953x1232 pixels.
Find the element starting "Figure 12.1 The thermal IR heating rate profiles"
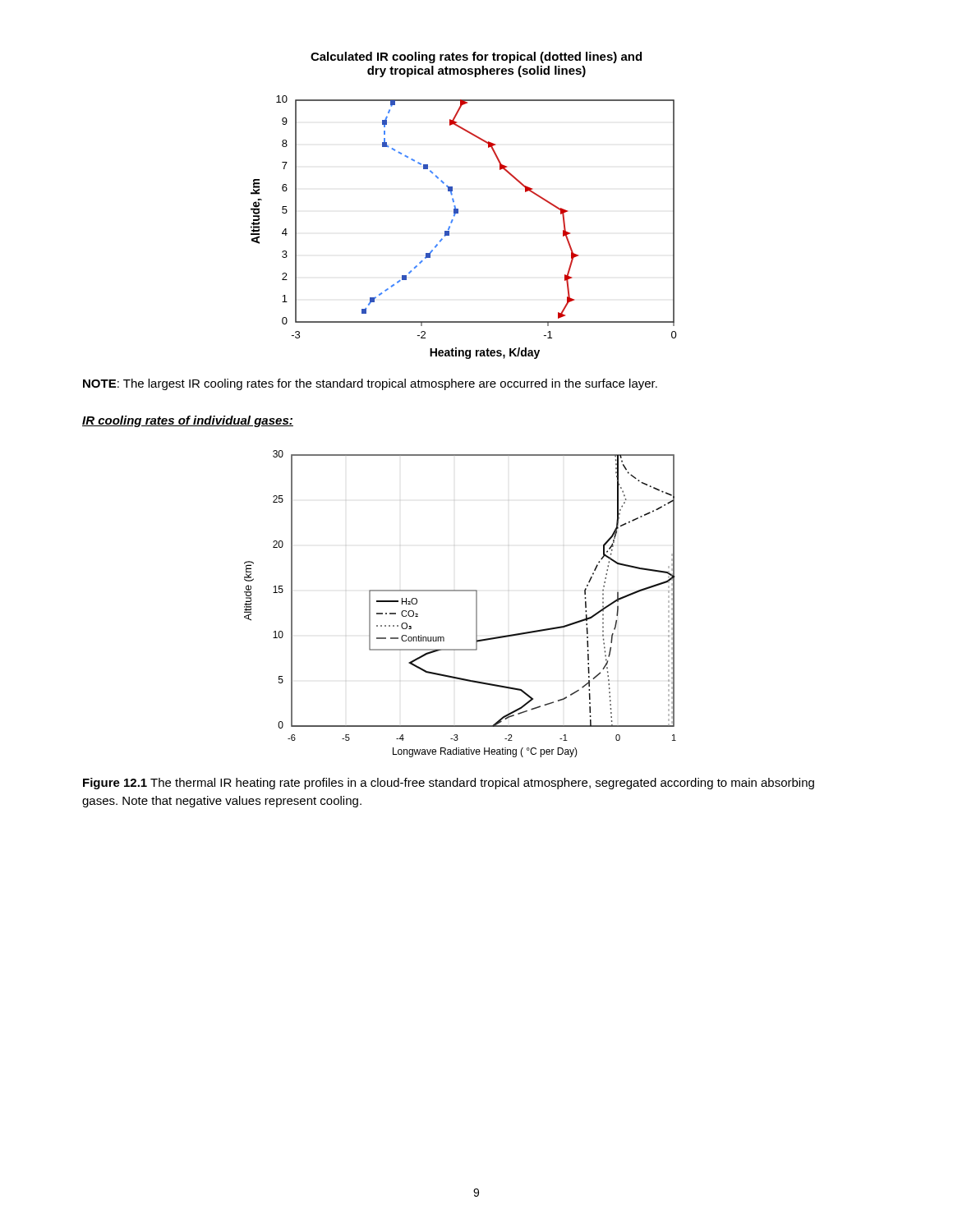(449, 791)
